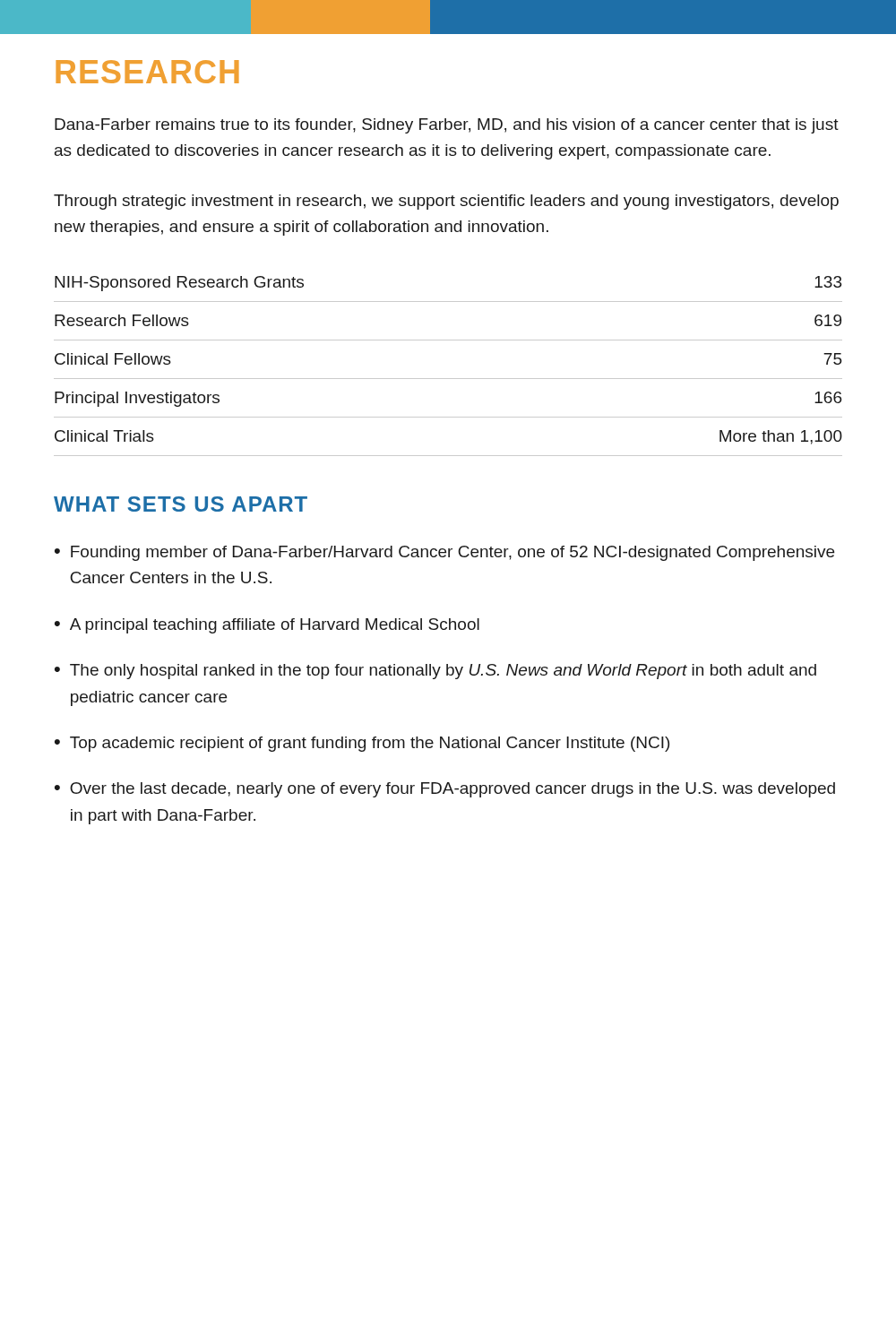Find the passage starting "• The only hospital ranked in"
Image resolution: width=896 pixels, height=1344 pixels.
point(448,683)
